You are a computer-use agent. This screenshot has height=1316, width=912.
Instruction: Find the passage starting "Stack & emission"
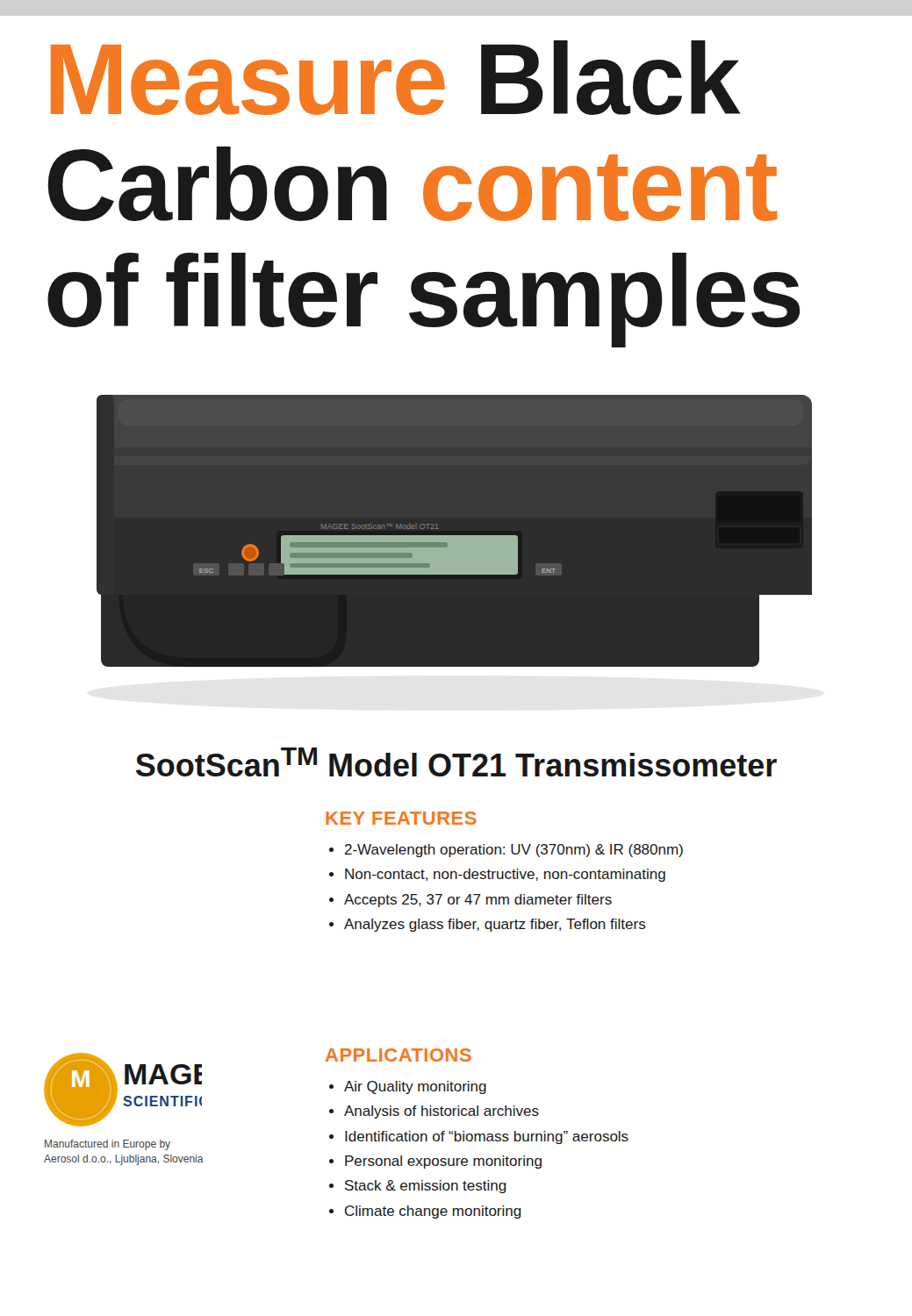coord(425,1186)
